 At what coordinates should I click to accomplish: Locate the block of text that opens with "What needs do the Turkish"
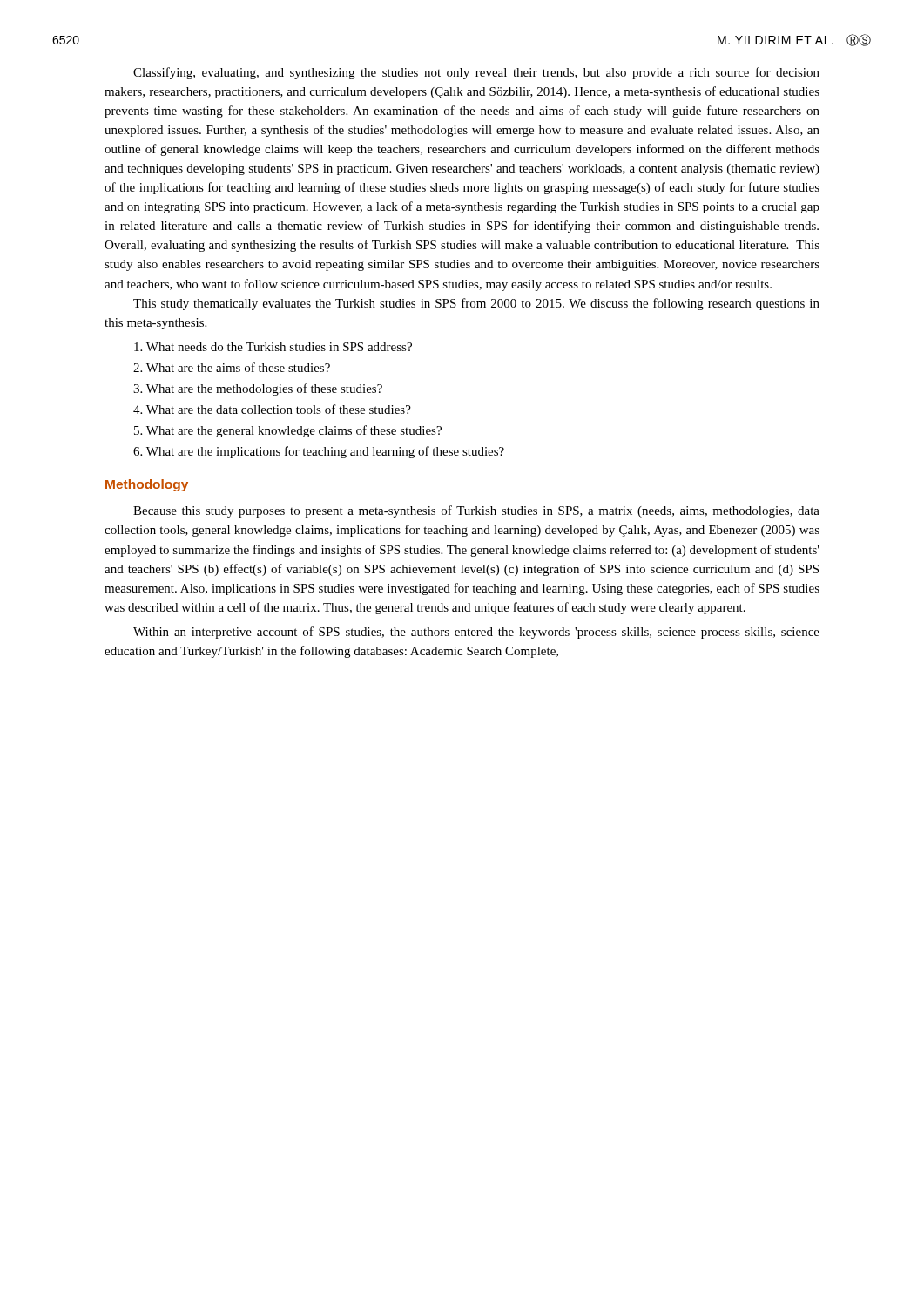point(273,346)
